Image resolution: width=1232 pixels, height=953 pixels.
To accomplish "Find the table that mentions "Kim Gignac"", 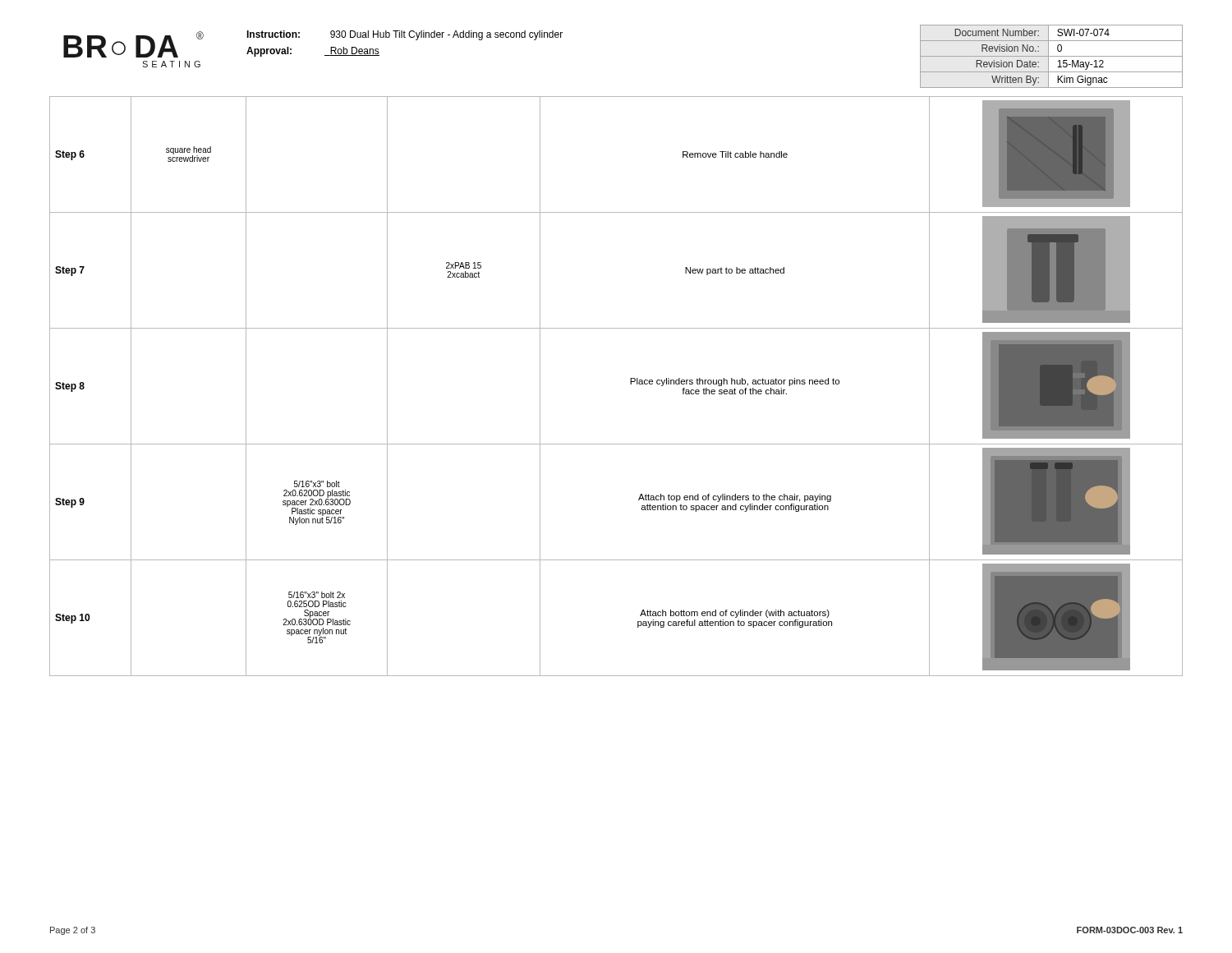I will (x=1051, y=56).
